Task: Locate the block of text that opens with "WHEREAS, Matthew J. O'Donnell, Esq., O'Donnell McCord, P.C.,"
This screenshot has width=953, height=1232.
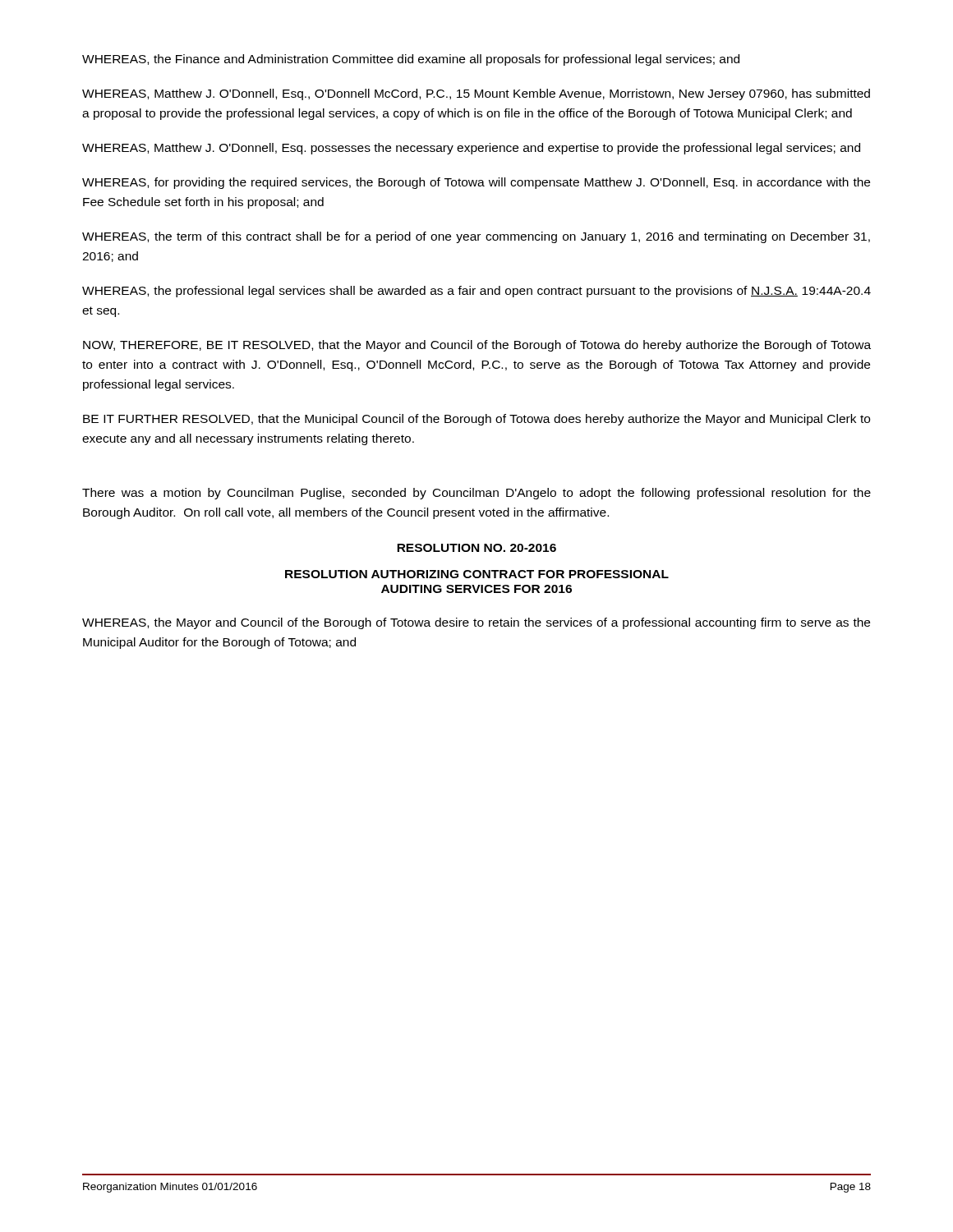Action: (x=476, y=103)
